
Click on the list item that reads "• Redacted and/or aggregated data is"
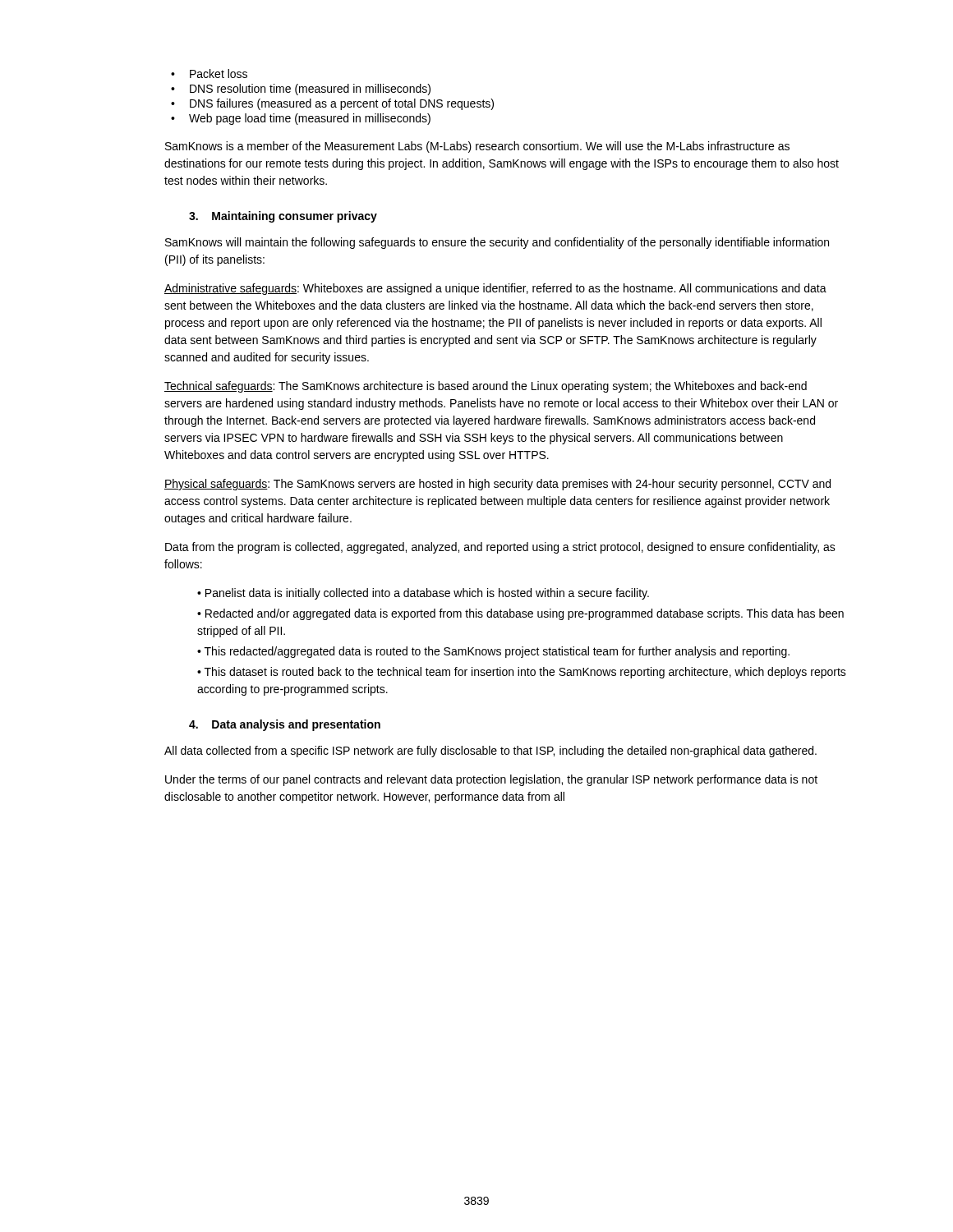coord(521,622)
